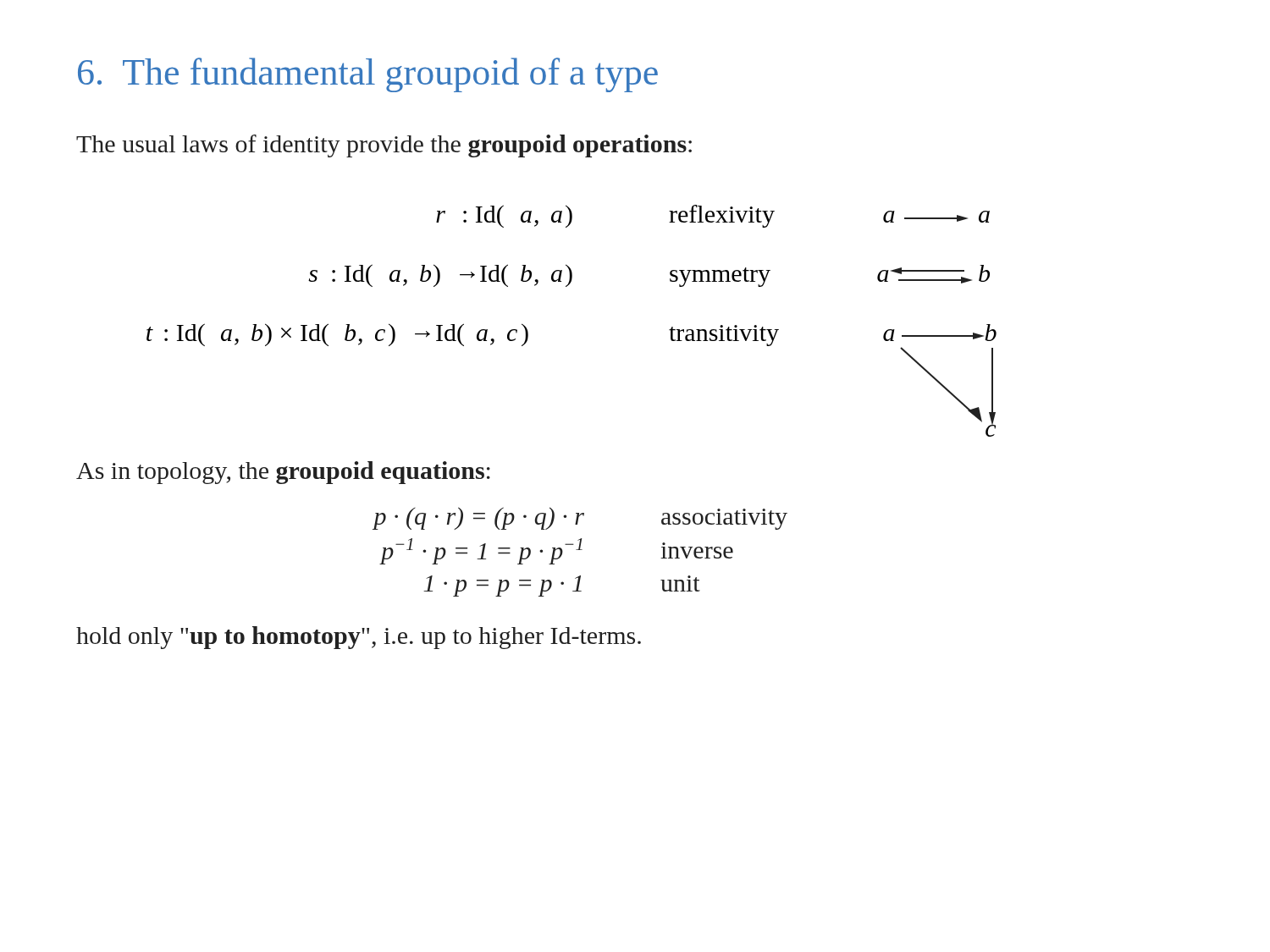The width and height of the screenshot is (1270, 952).
Task: Find the text block starting "hold only "up to homotopy", i.e. up"
Action: coord(359,635)
